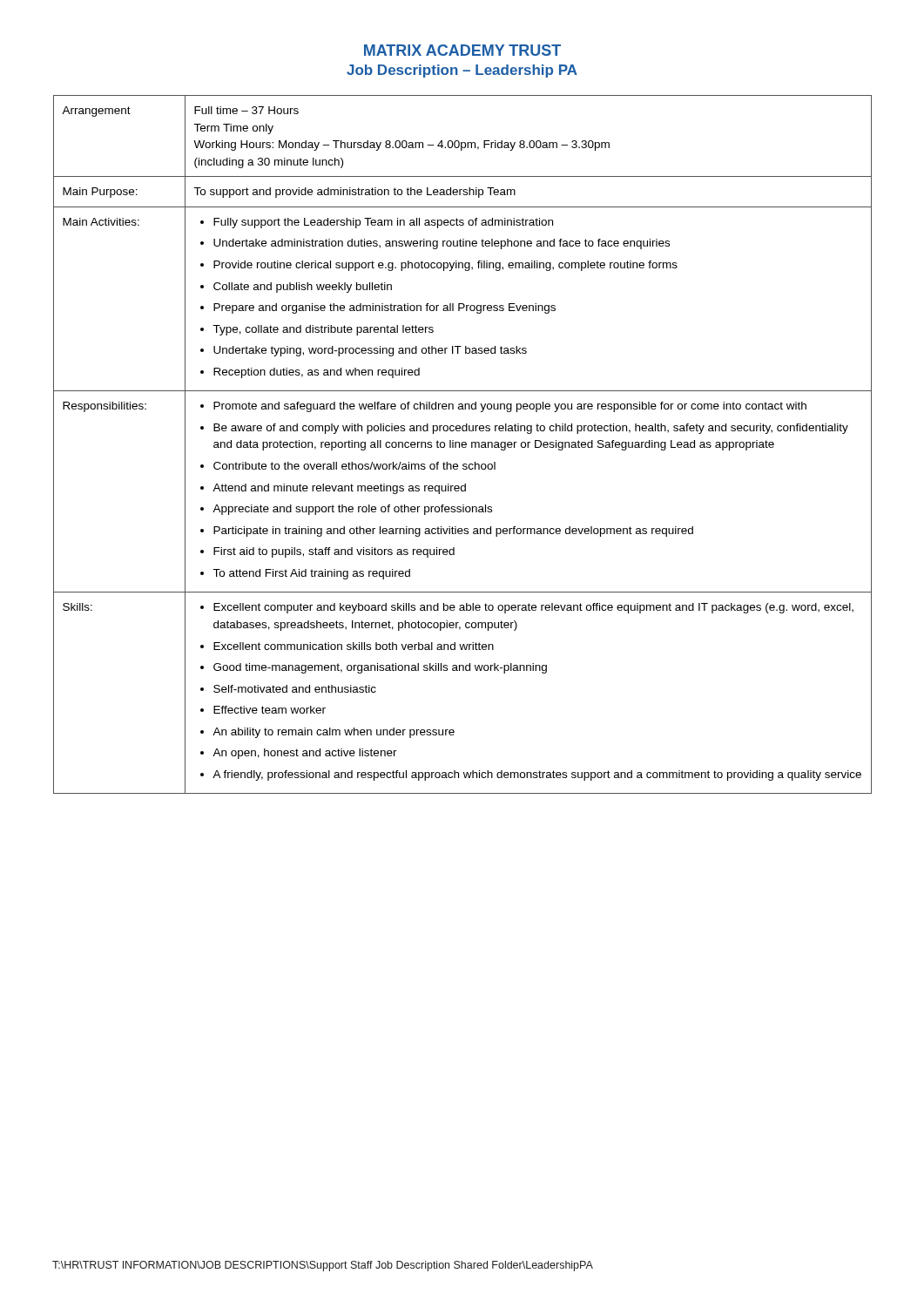Viewport: 924px width, 1307px height.
Task: Find the table
Action: (462, 445)
